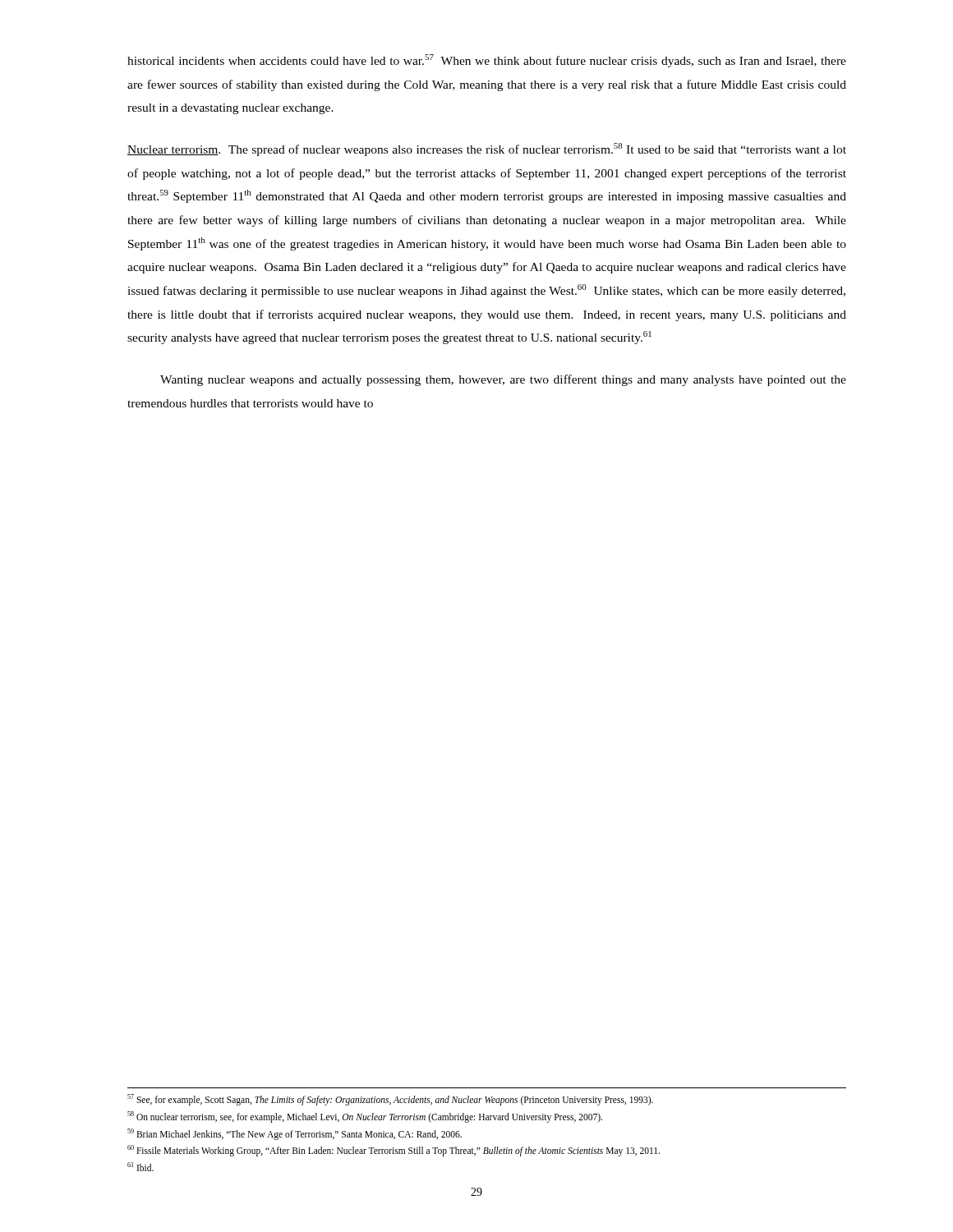Point to the region starting "Nuclear terrorism. The spread of nuclear weapons"
Viewport: 953px width, 1232px height.
[x=487, y=242]
